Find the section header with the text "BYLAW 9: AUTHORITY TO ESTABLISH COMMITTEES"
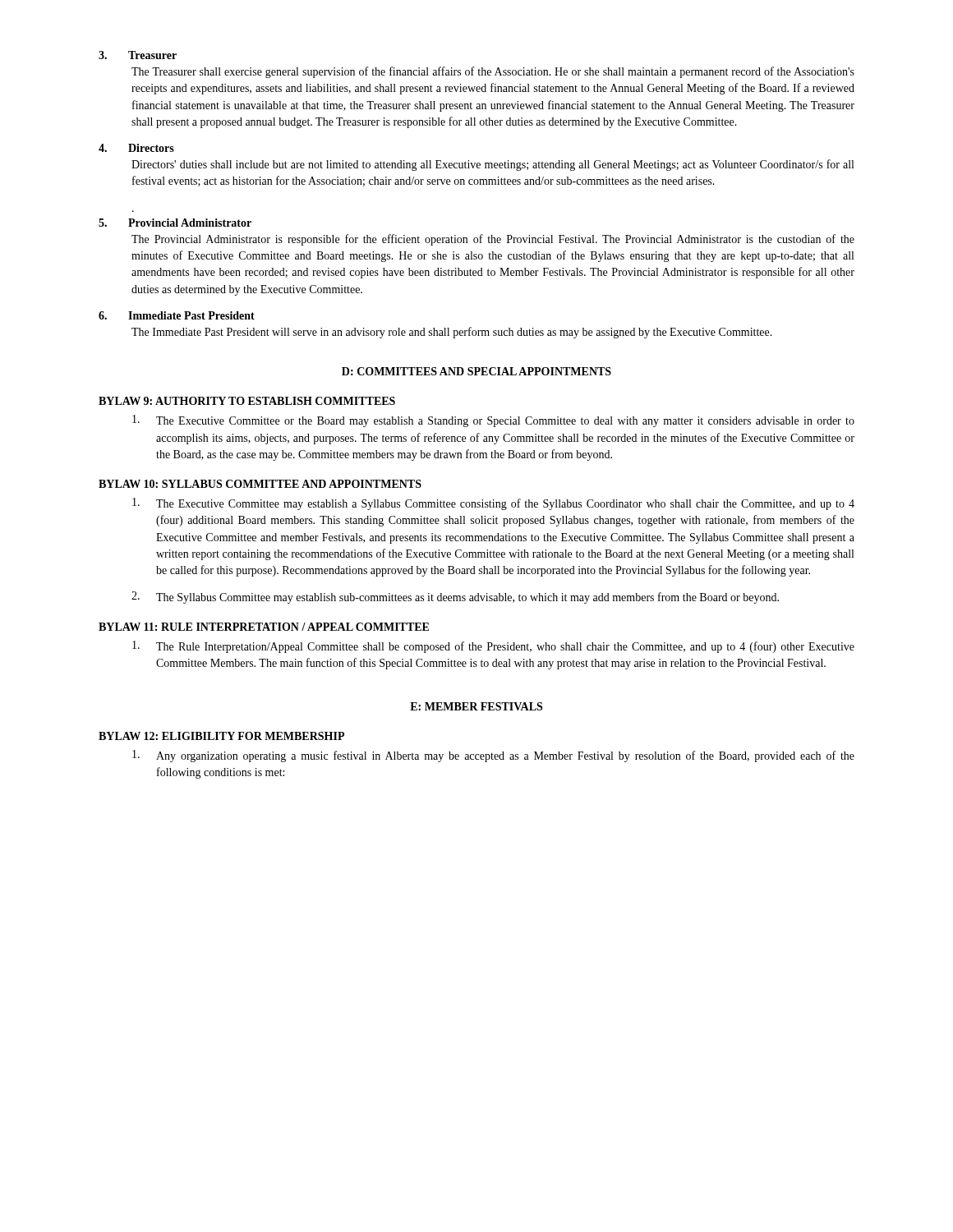The width and height of the screenshot is (953, 1232). tap(247, 401)
